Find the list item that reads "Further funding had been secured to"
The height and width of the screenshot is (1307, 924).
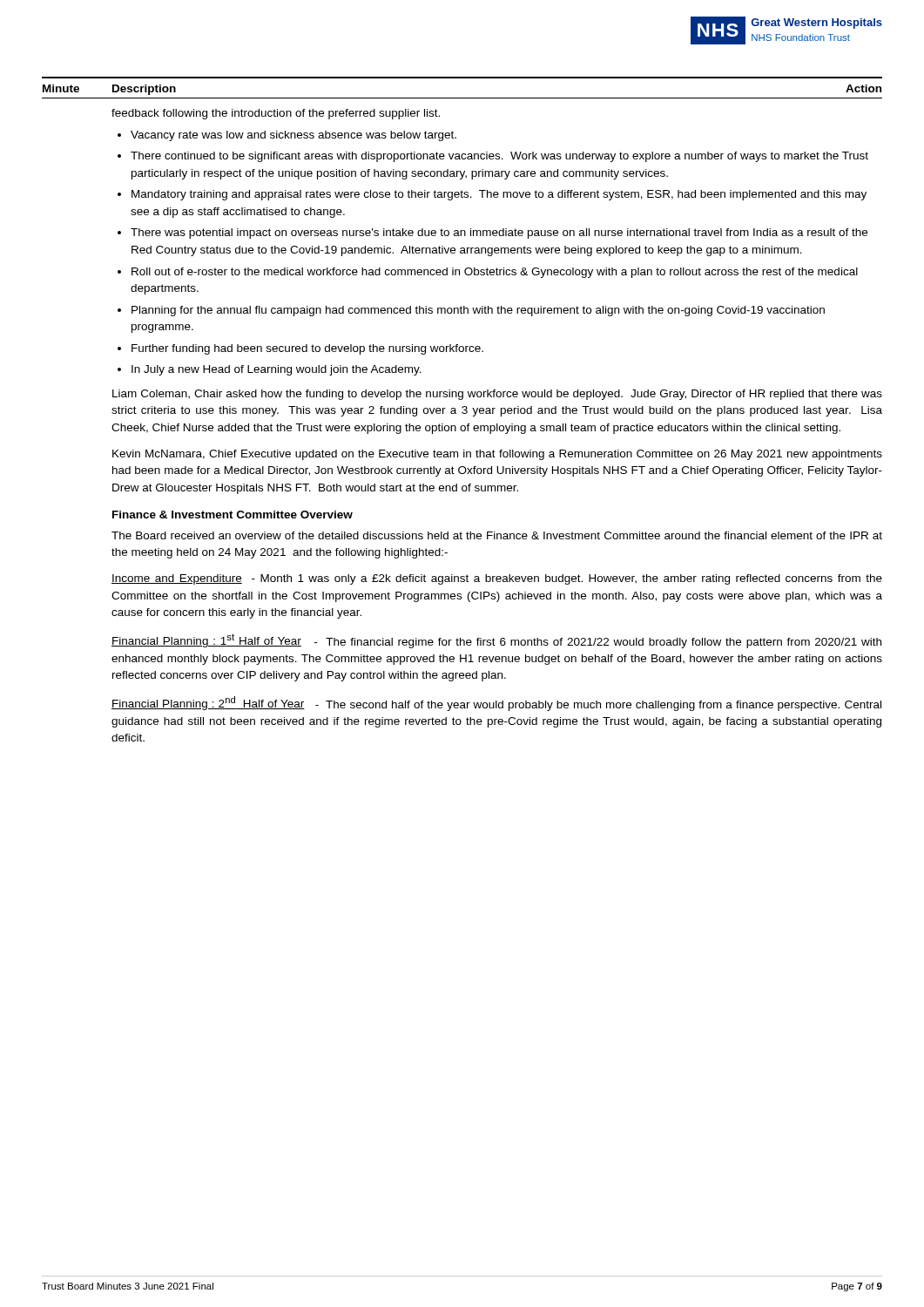tap(307, 348)
